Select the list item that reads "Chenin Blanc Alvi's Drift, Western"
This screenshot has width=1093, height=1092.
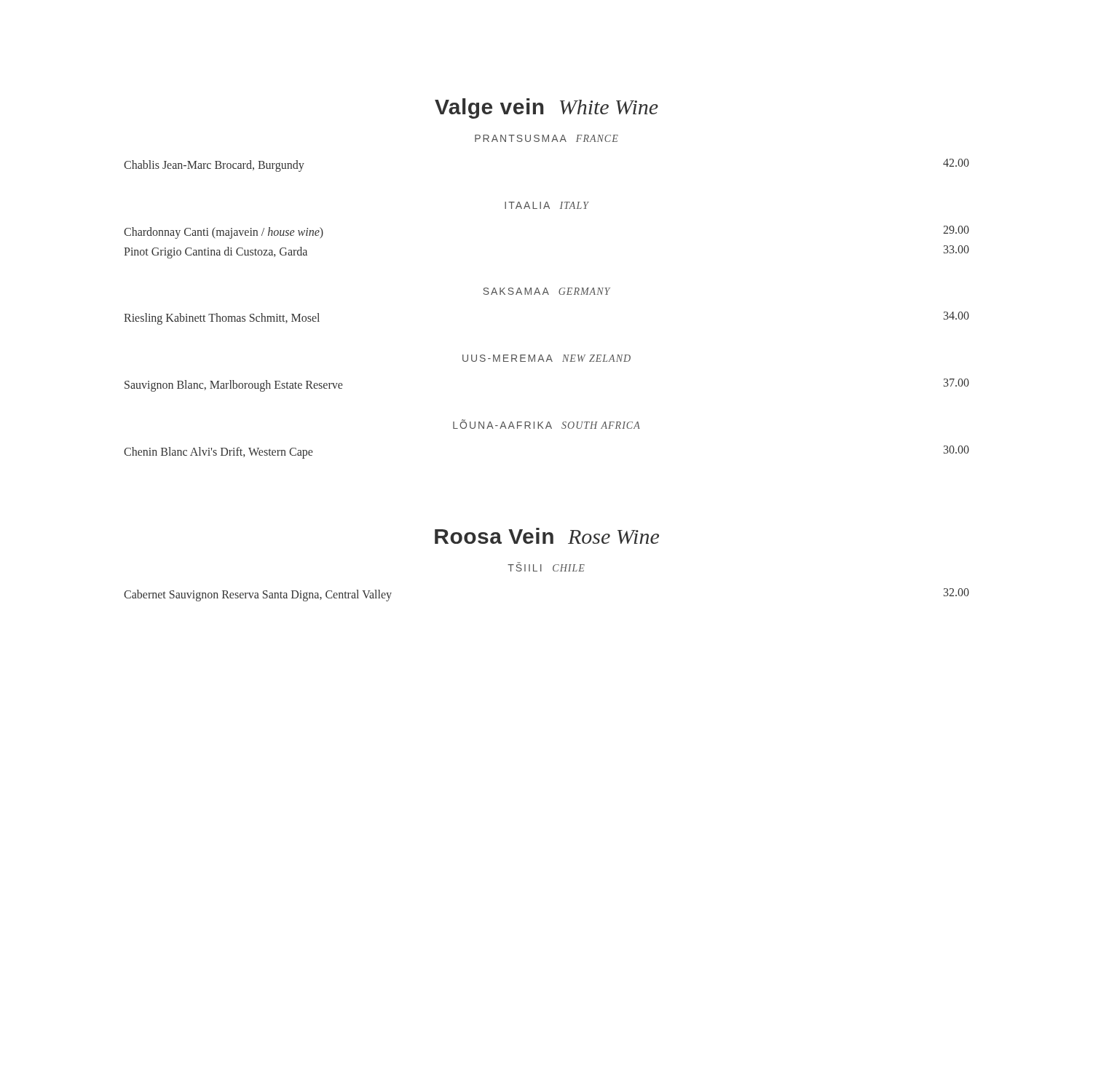pyautogui.click(x=214, y=452)
